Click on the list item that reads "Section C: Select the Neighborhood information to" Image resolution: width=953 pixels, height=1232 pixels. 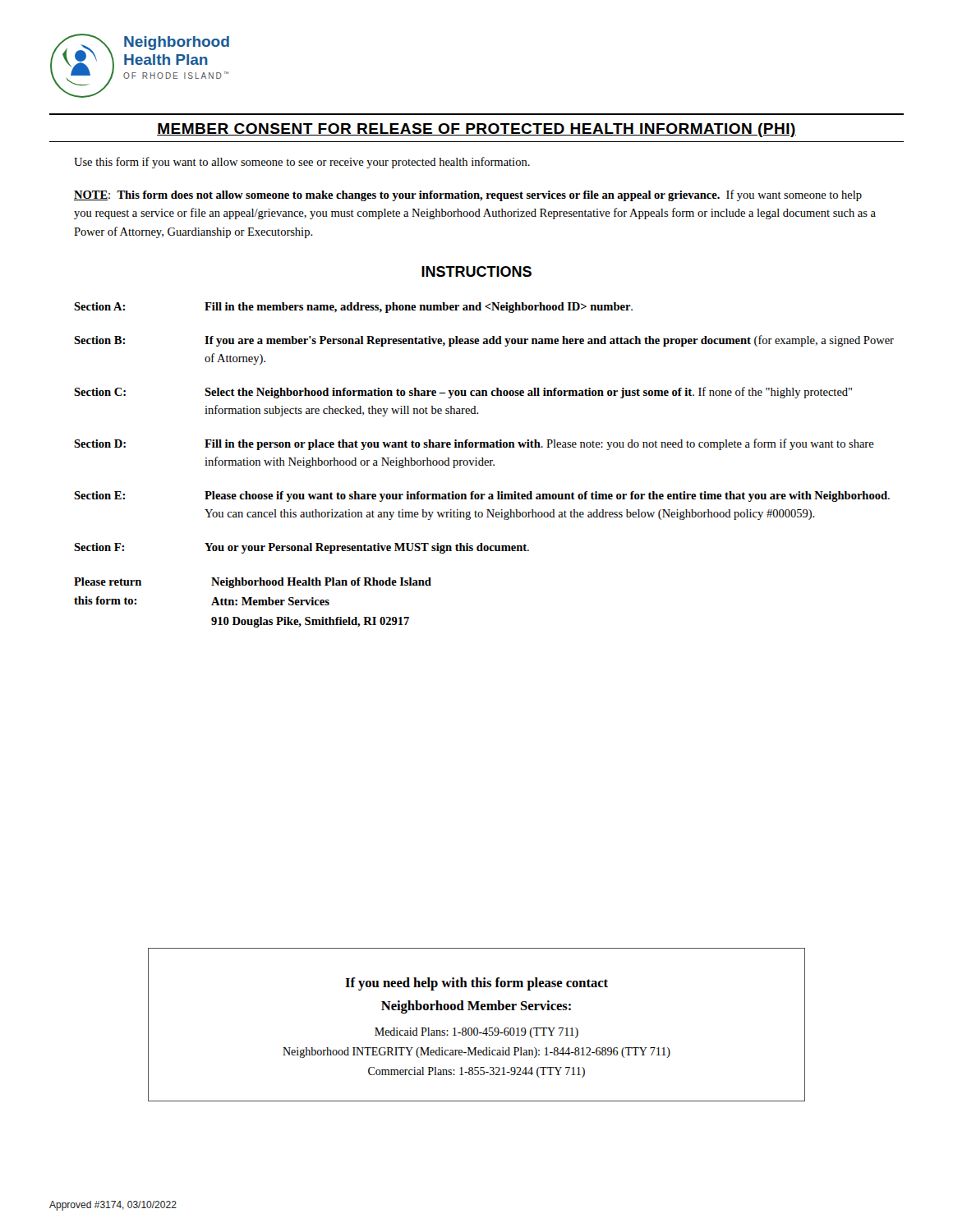pyautogui.click(x=476, y=403)
